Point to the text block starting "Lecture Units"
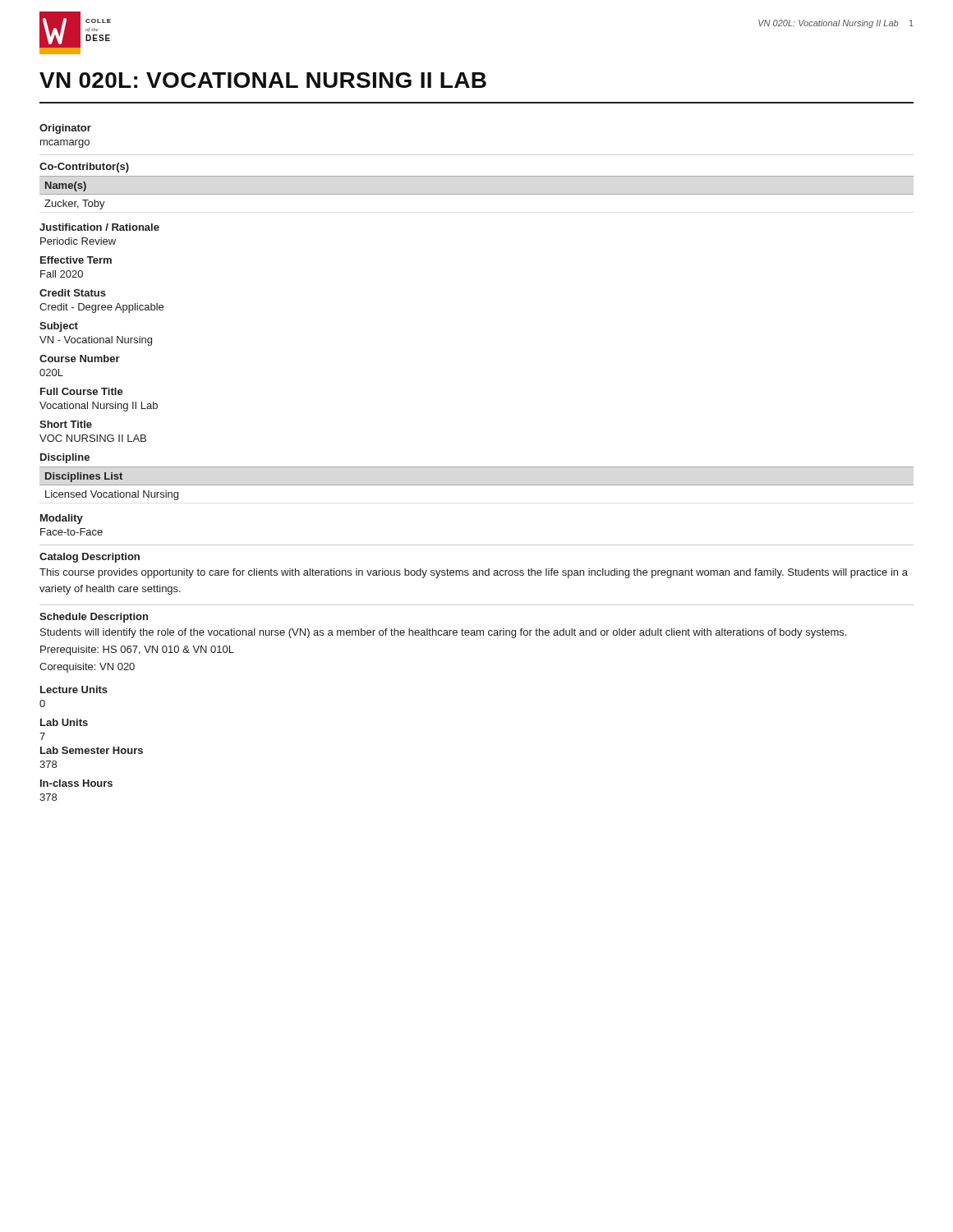This screenshot has height=1232, width=953. click(x=74, y=690)
